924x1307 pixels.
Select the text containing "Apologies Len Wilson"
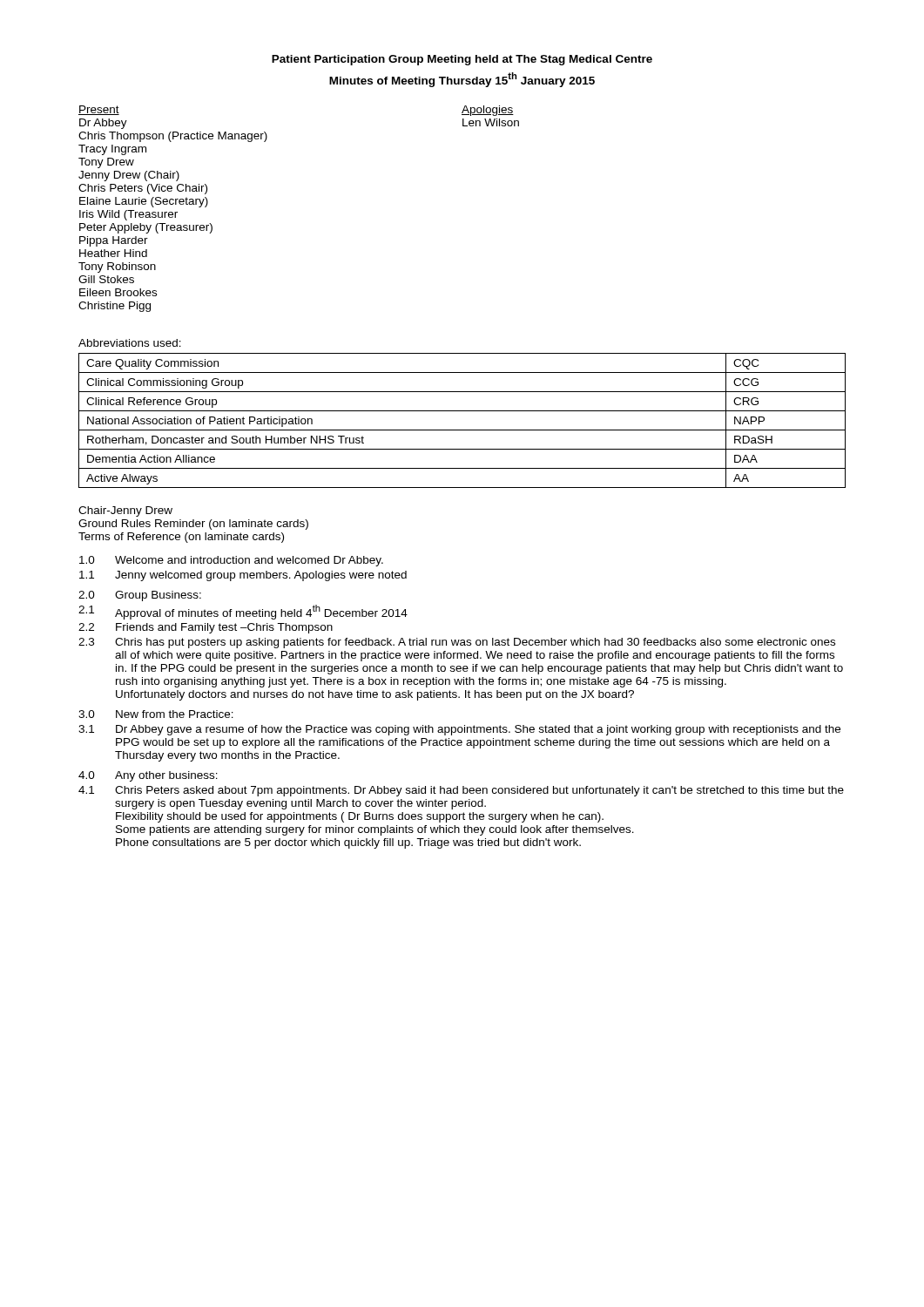[x=491, y=115]
